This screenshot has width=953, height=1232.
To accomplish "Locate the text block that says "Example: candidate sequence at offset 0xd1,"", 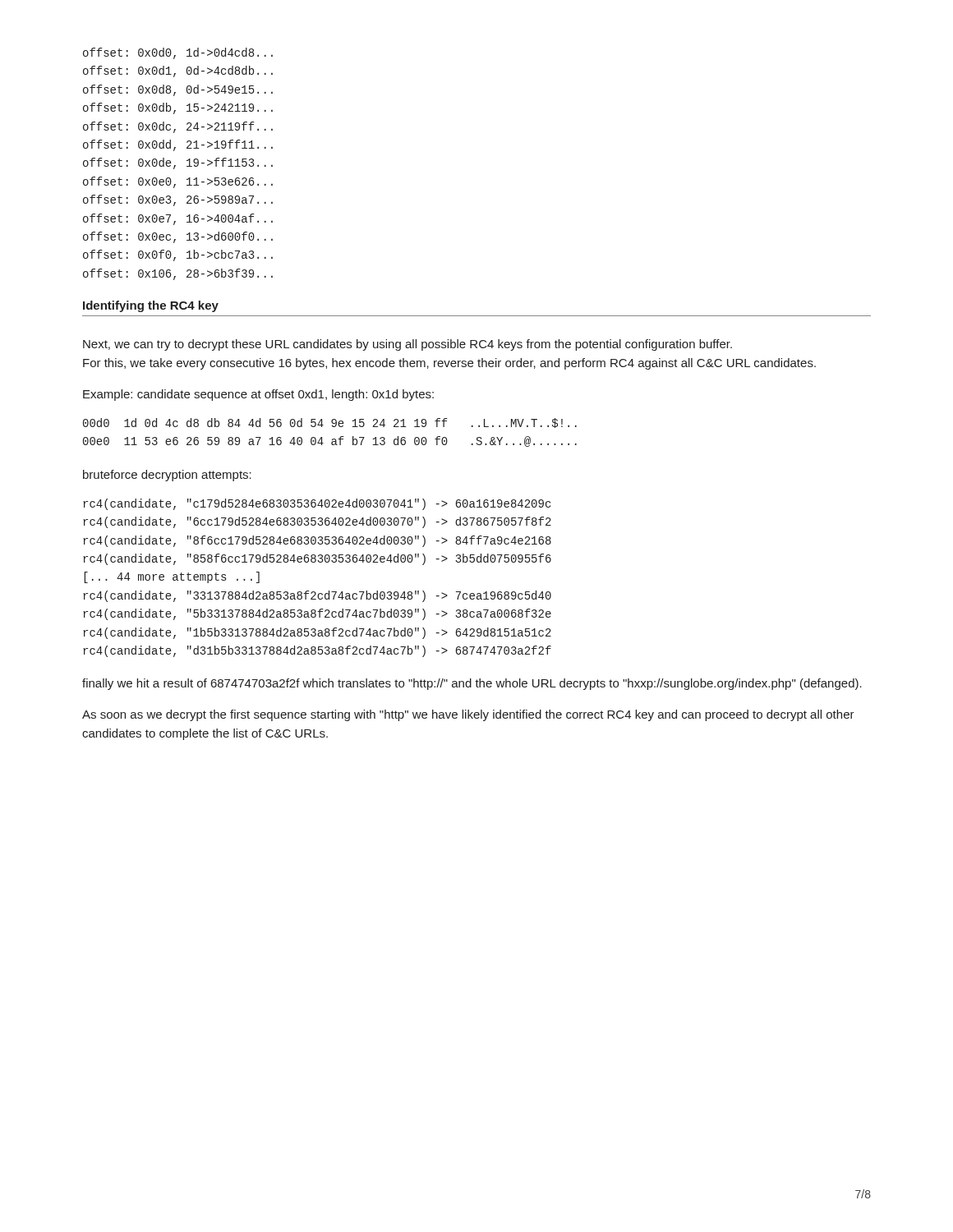I will (x=258, y=394).
